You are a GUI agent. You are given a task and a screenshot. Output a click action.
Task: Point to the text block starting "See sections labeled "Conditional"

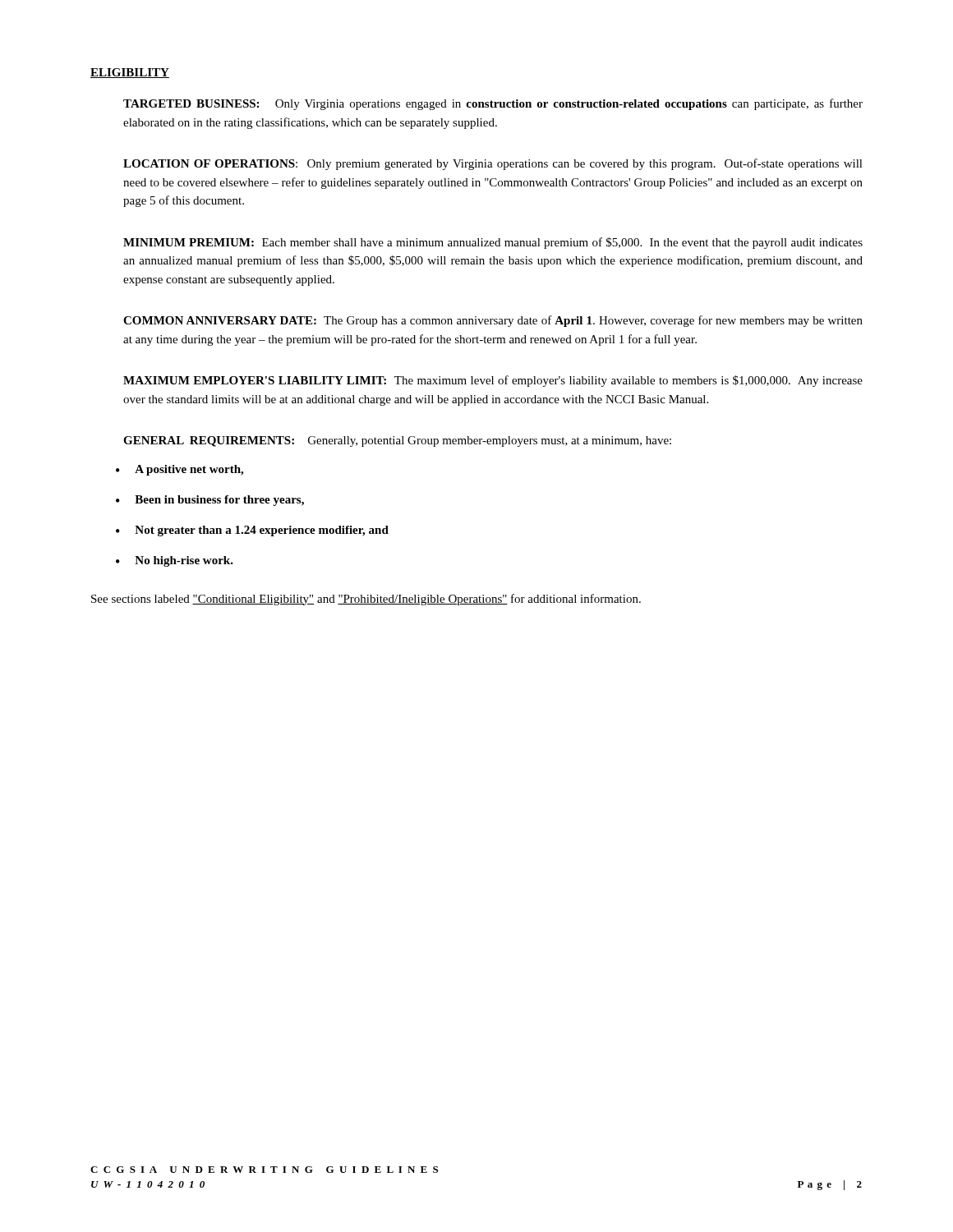point(366,598)
